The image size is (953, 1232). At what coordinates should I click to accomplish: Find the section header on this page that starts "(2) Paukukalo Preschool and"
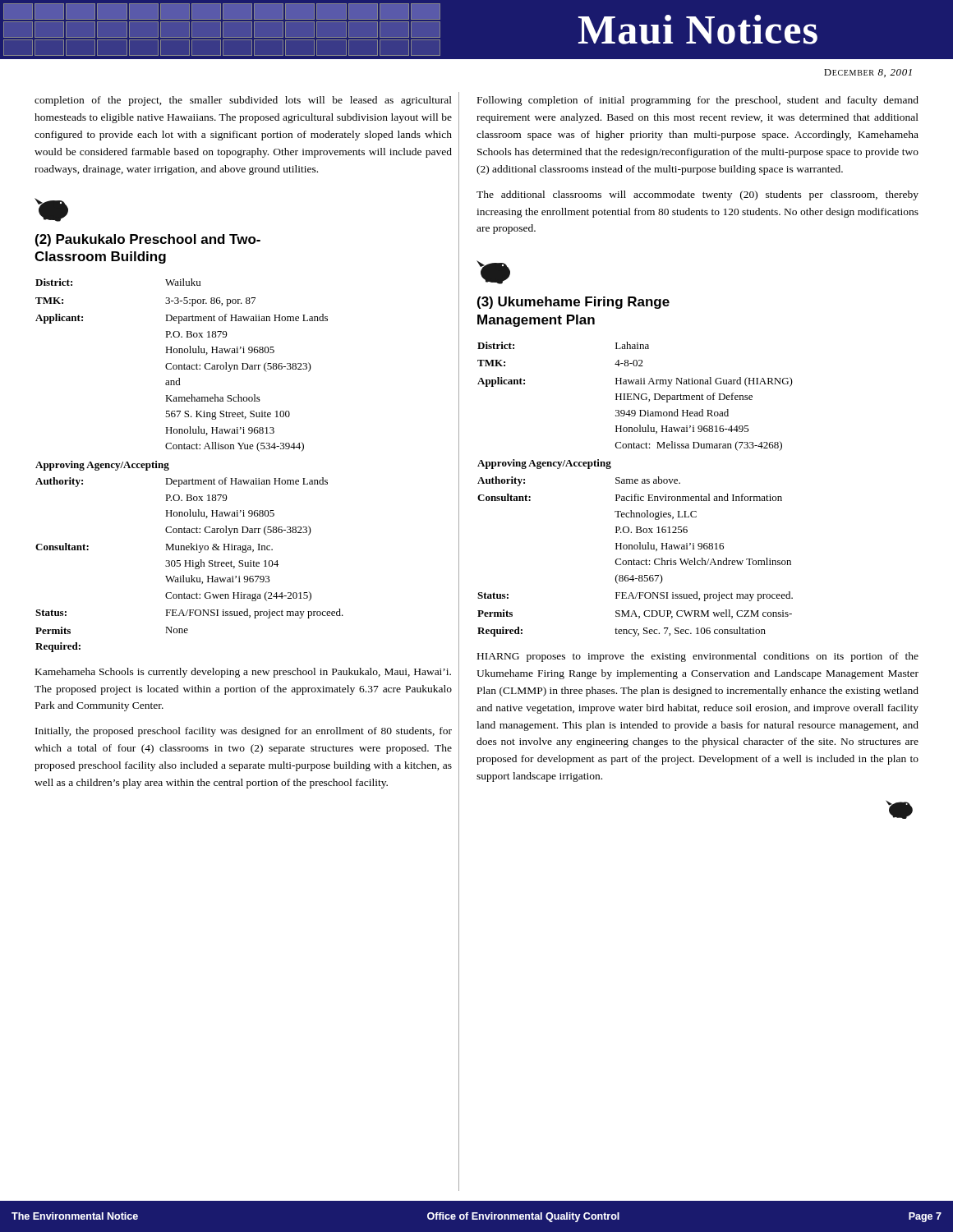pos(148,248)
